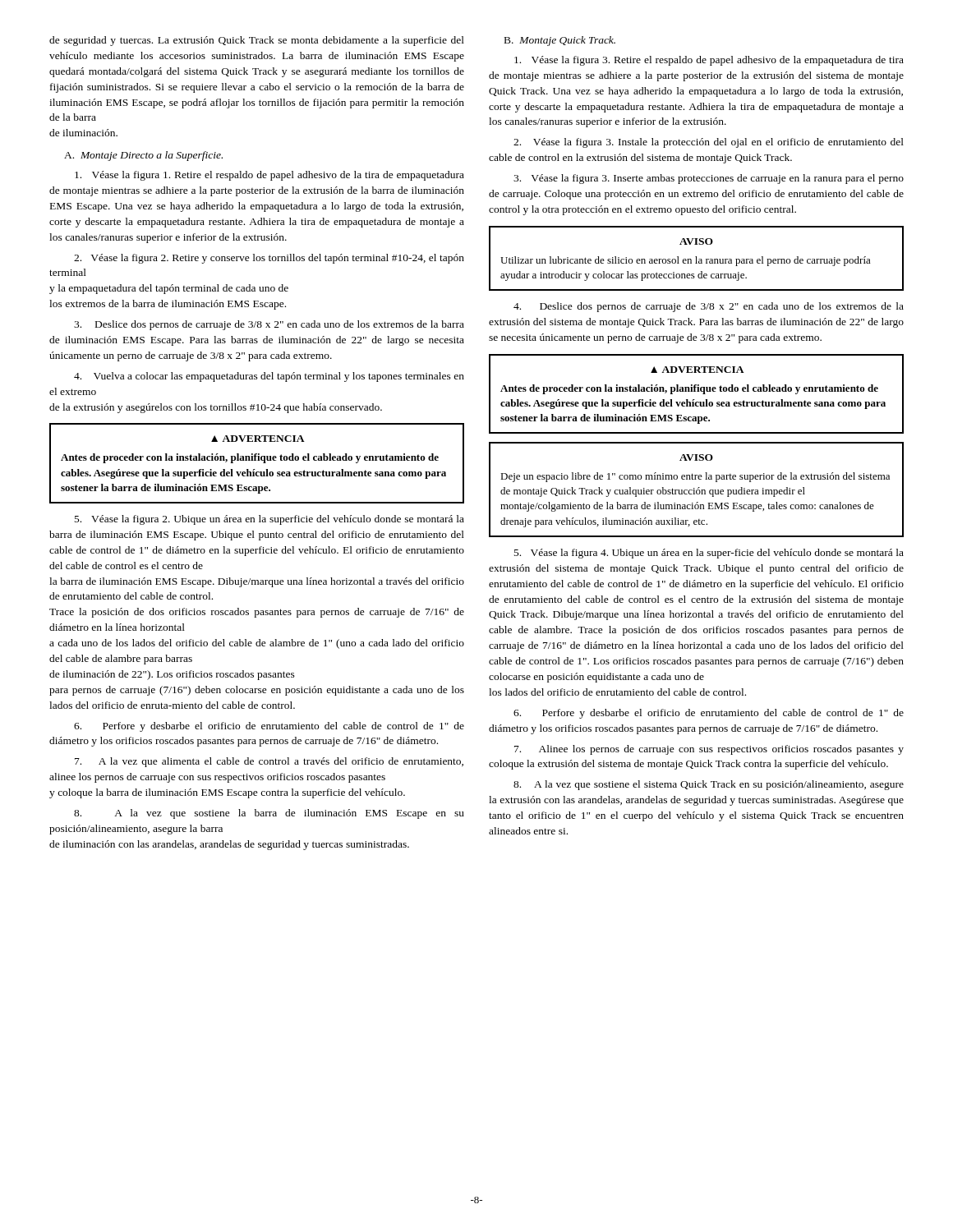Locate the block of text that opens with "8. A la vez que sostiene el"

coord(696,808)
